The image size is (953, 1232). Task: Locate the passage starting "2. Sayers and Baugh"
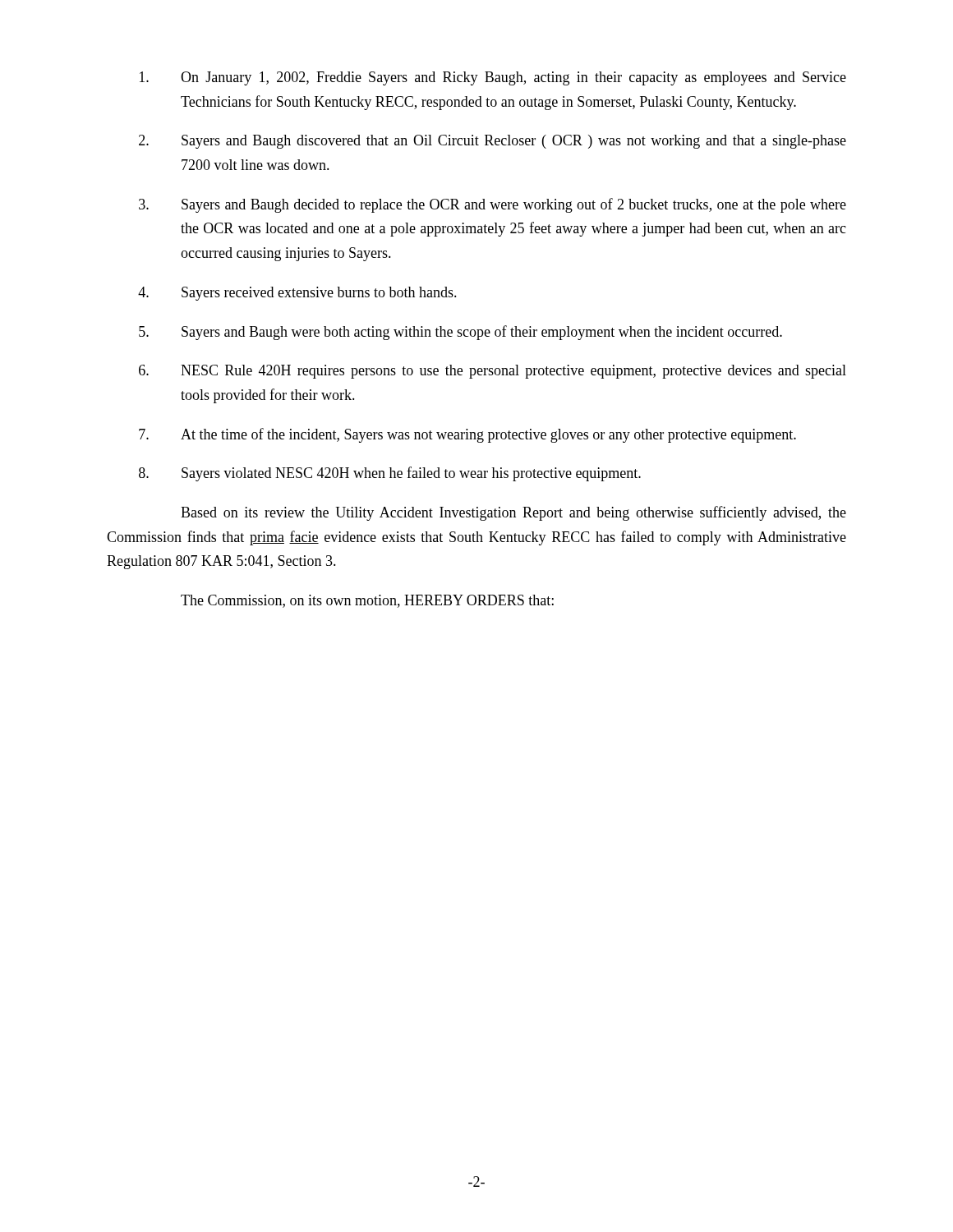[x=476, y=154]
